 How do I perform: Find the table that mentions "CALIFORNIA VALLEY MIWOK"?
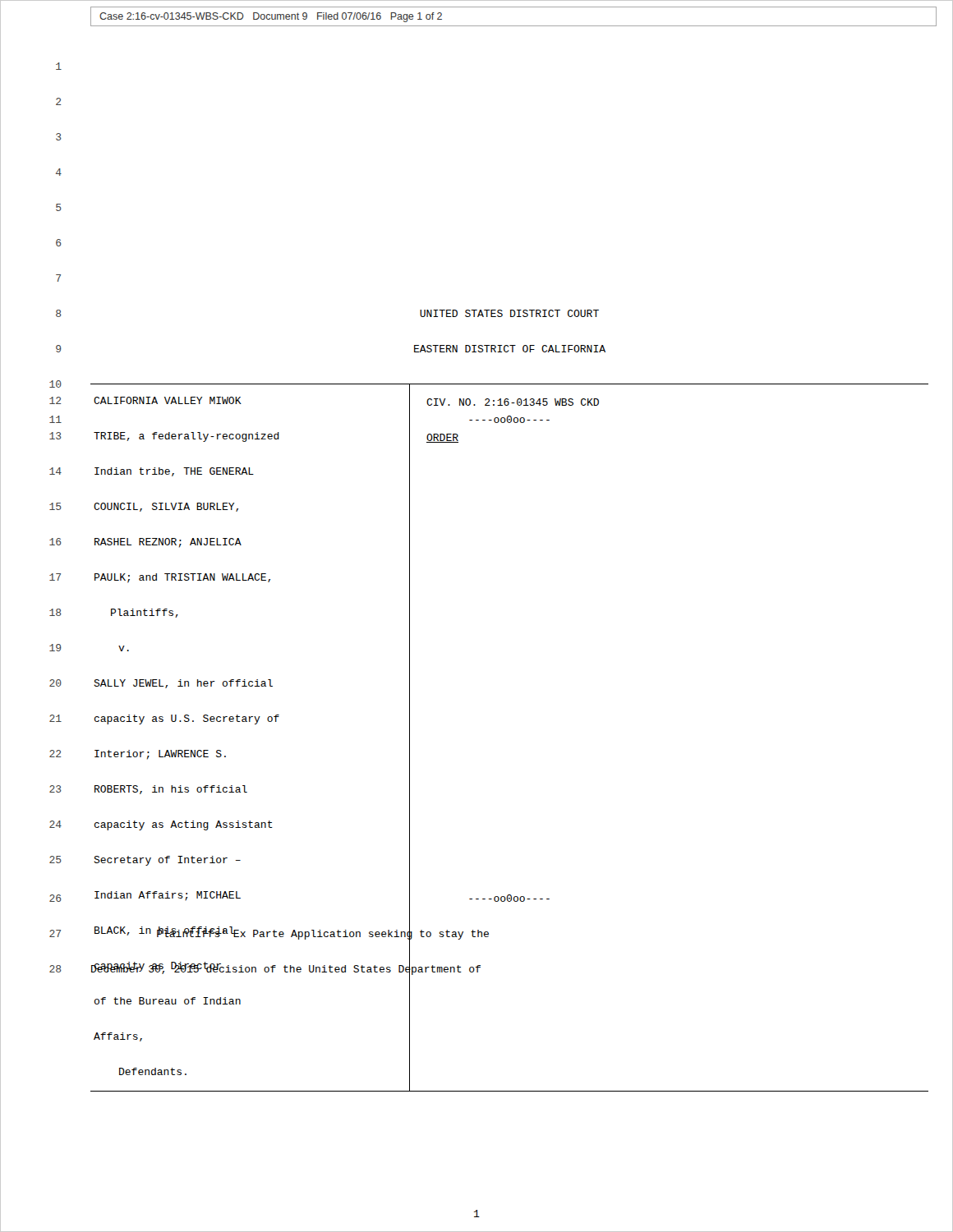509,738
